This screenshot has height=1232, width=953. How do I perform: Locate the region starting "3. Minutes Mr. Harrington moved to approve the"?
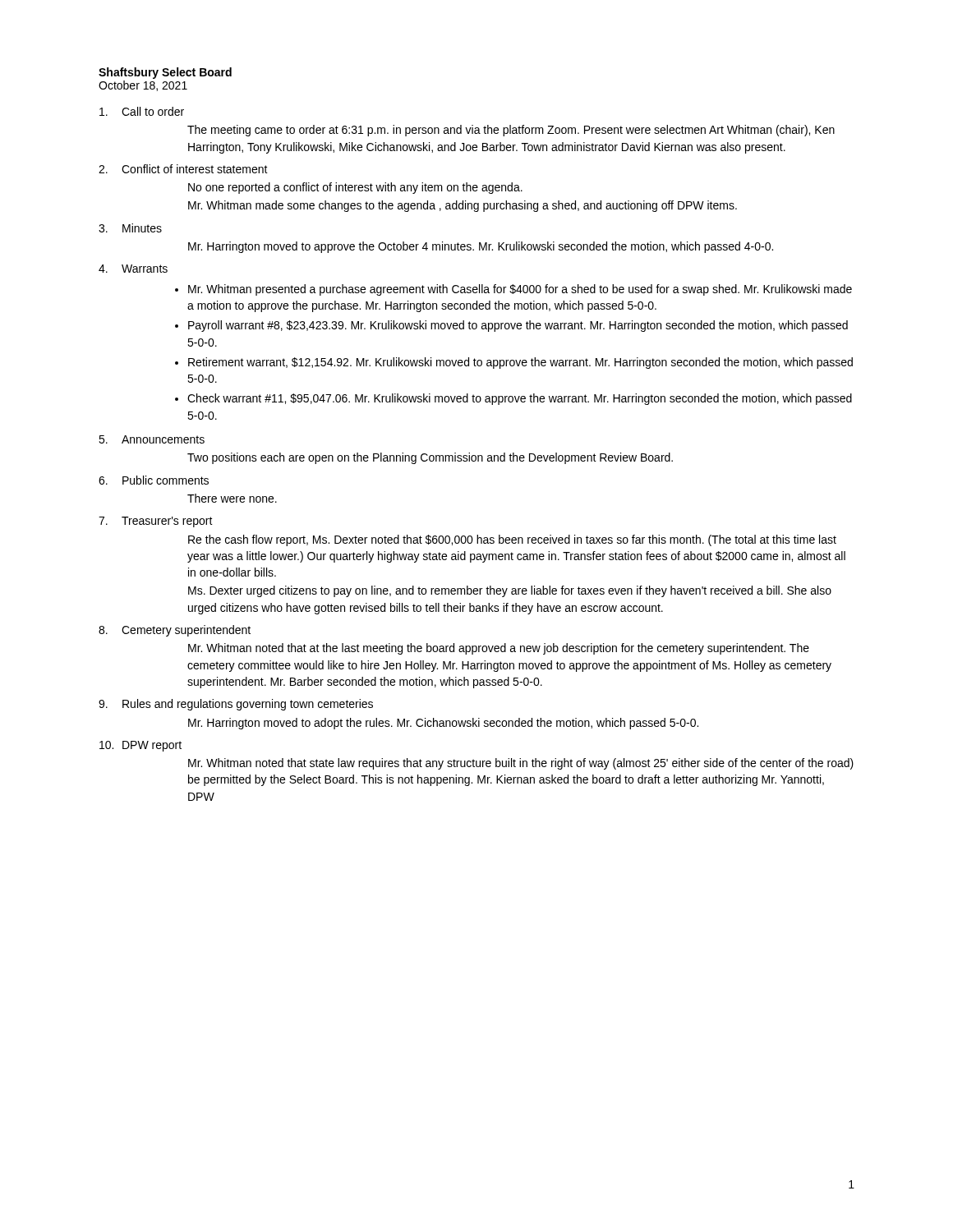[x=476, y=238]
